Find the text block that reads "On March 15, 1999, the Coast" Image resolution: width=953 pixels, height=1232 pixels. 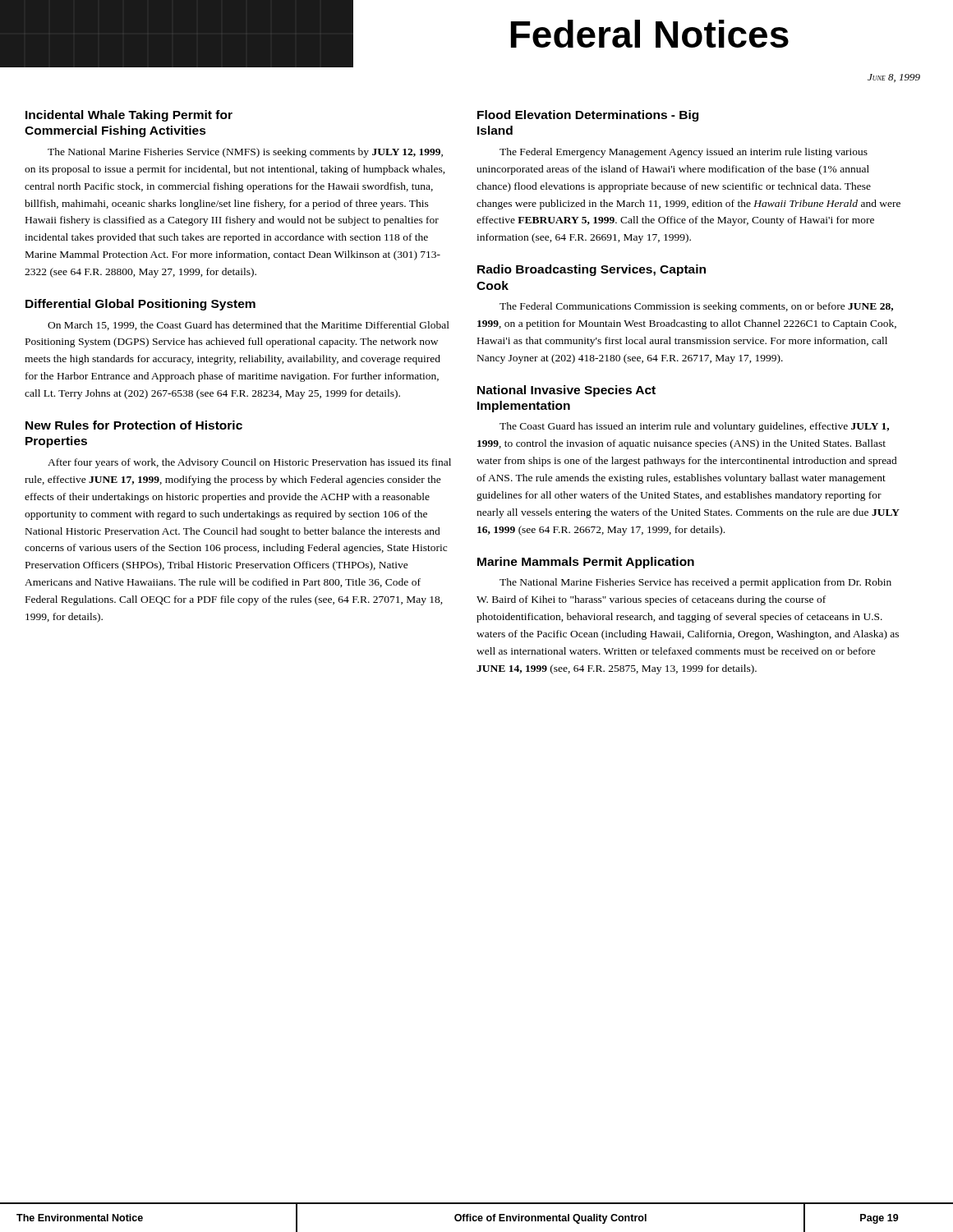coord(237,359)
